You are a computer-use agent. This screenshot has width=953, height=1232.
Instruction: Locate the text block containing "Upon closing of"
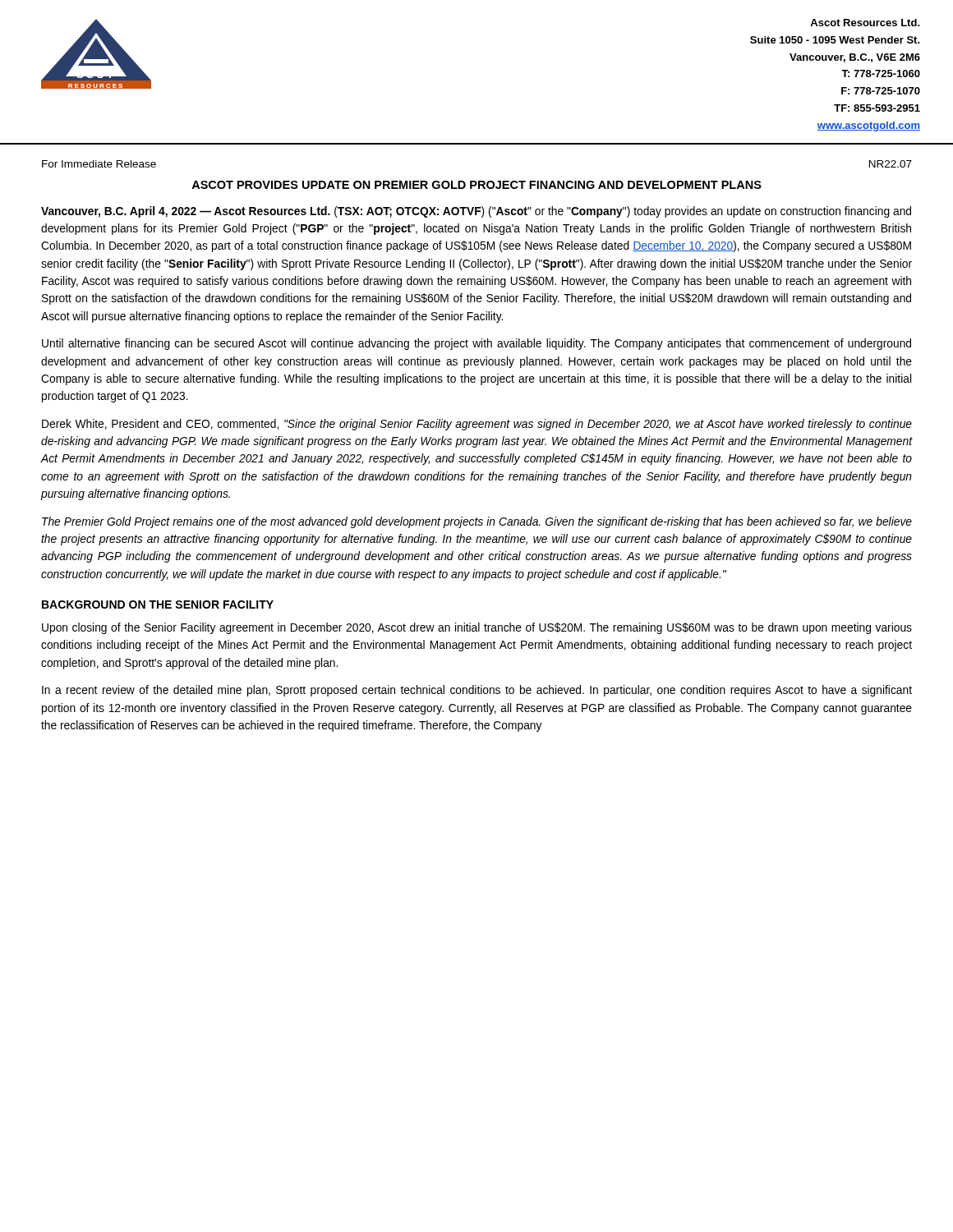(x=476, y=646)
